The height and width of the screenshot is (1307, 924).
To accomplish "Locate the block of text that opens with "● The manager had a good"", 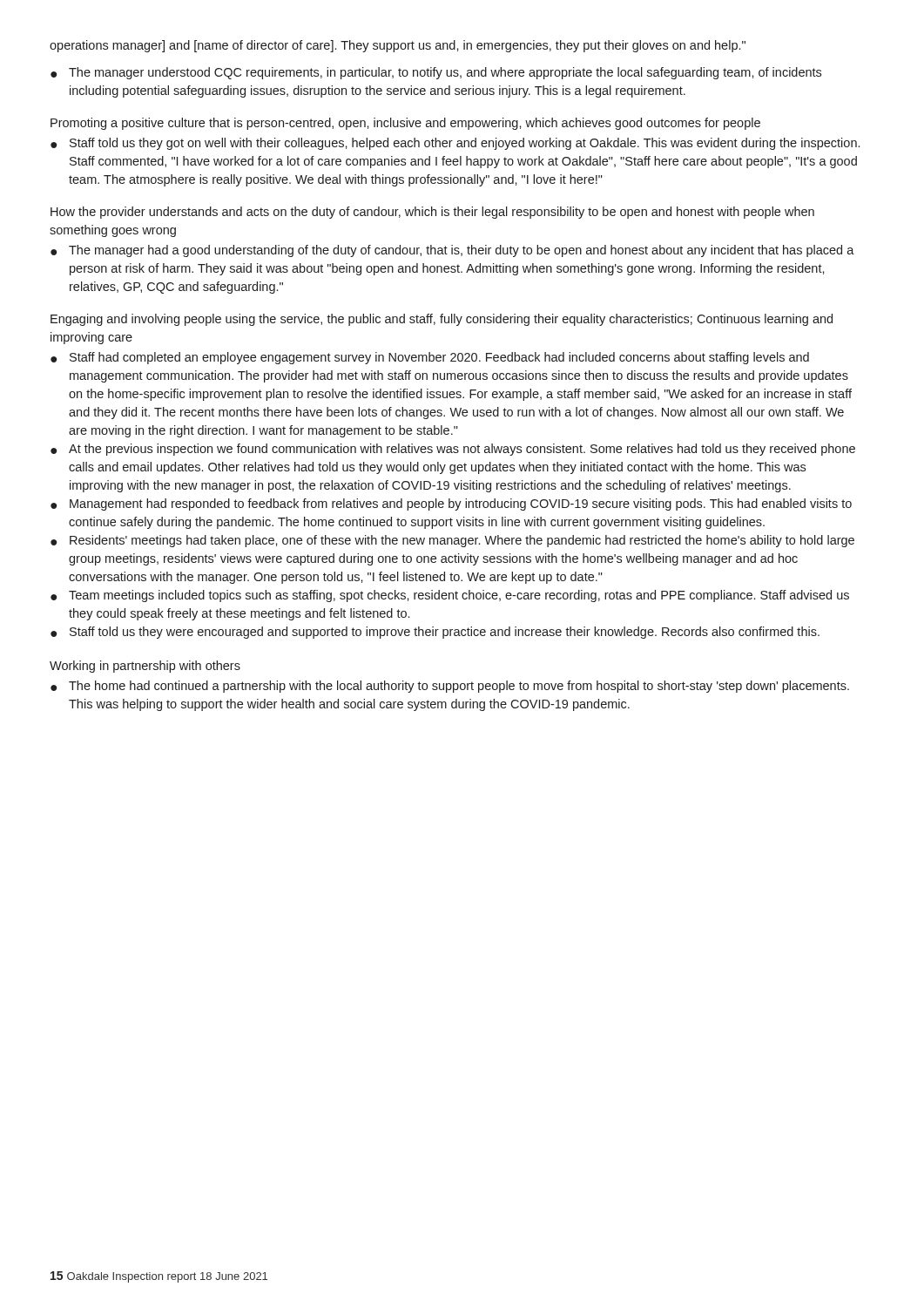I will (x=455, y=269).
